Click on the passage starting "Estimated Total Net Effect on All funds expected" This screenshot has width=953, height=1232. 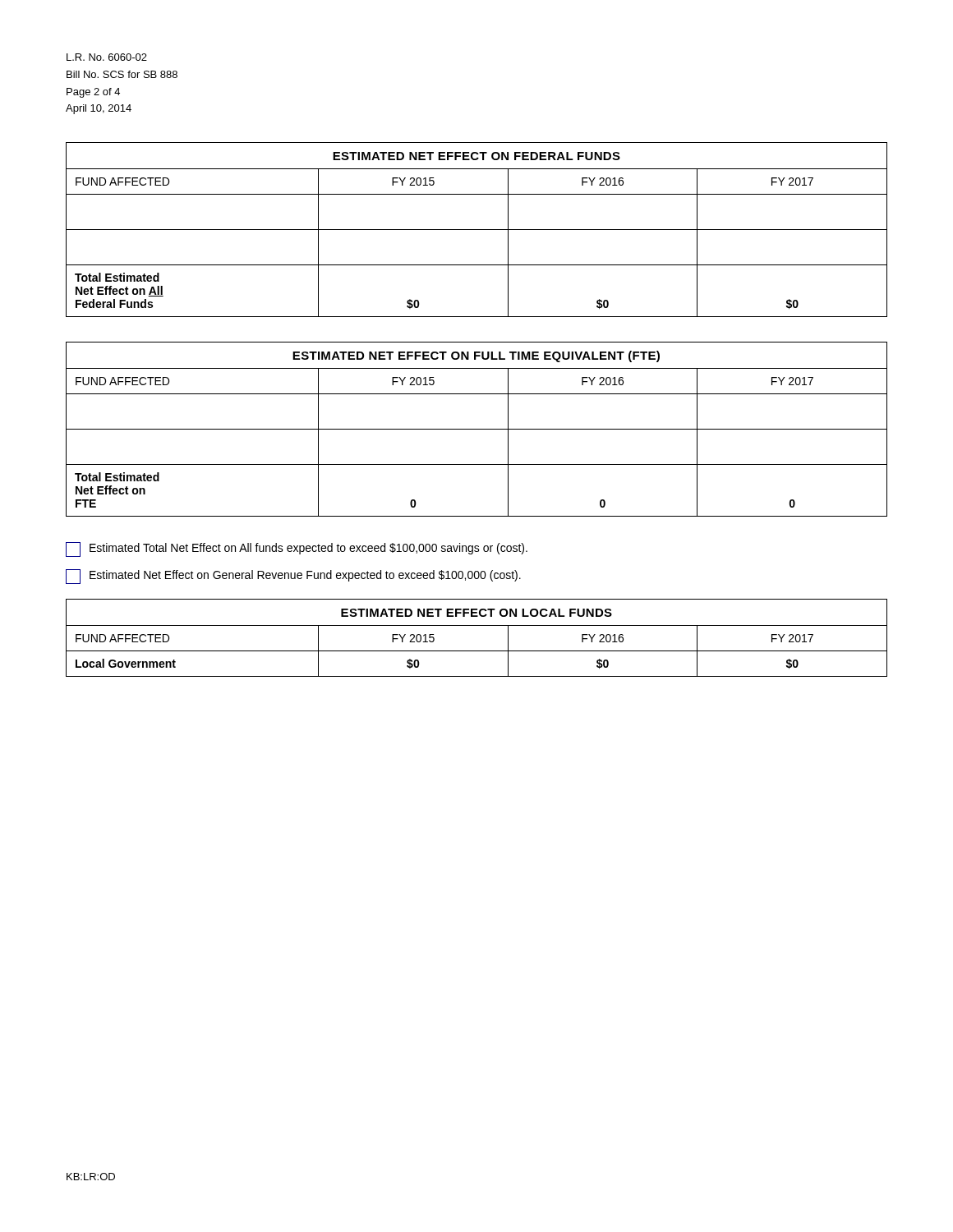click(x=297, y=549)
